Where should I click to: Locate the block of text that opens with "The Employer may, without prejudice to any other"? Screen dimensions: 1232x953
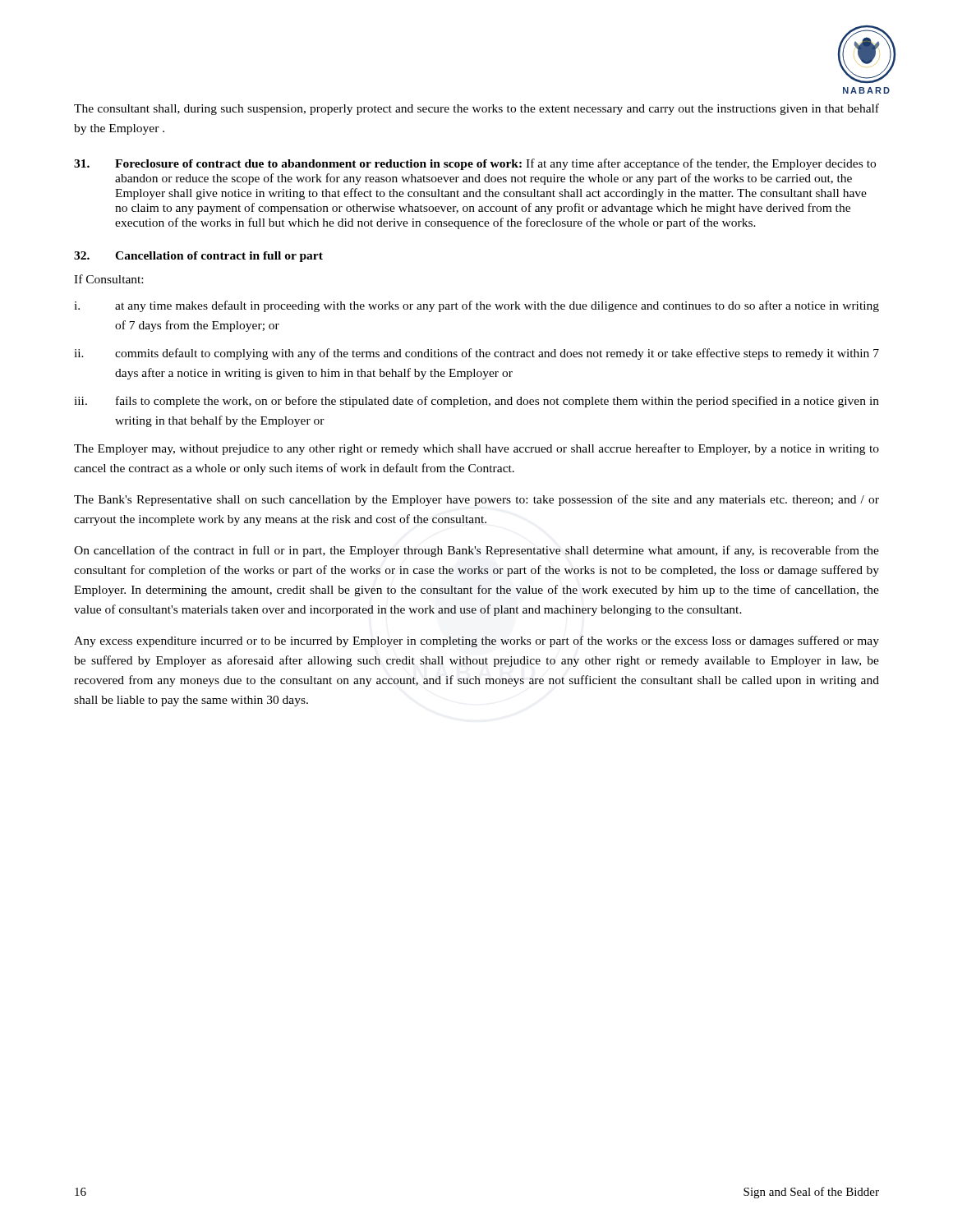(476, 458)
